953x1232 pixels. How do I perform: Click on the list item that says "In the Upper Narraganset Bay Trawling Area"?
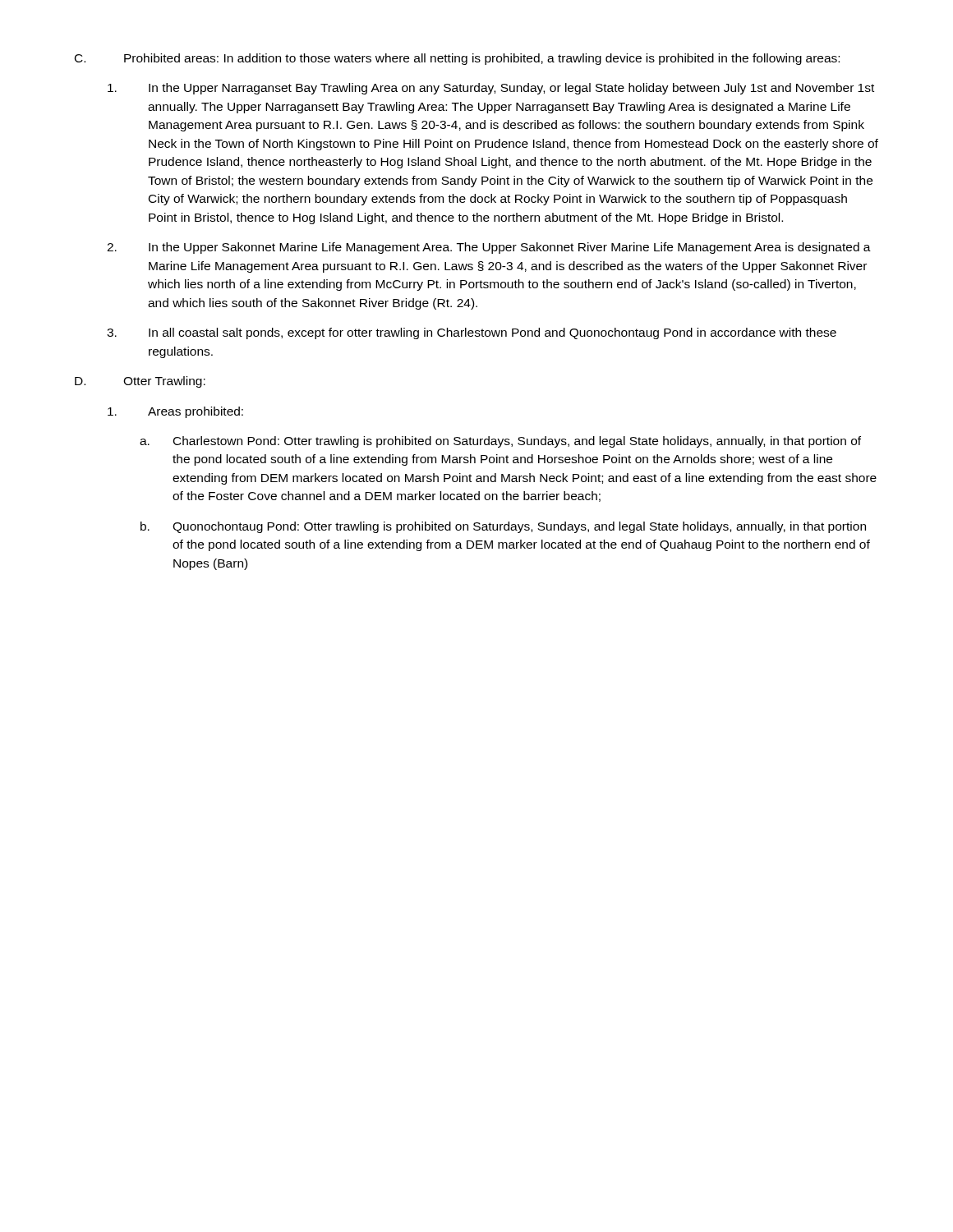493,153
